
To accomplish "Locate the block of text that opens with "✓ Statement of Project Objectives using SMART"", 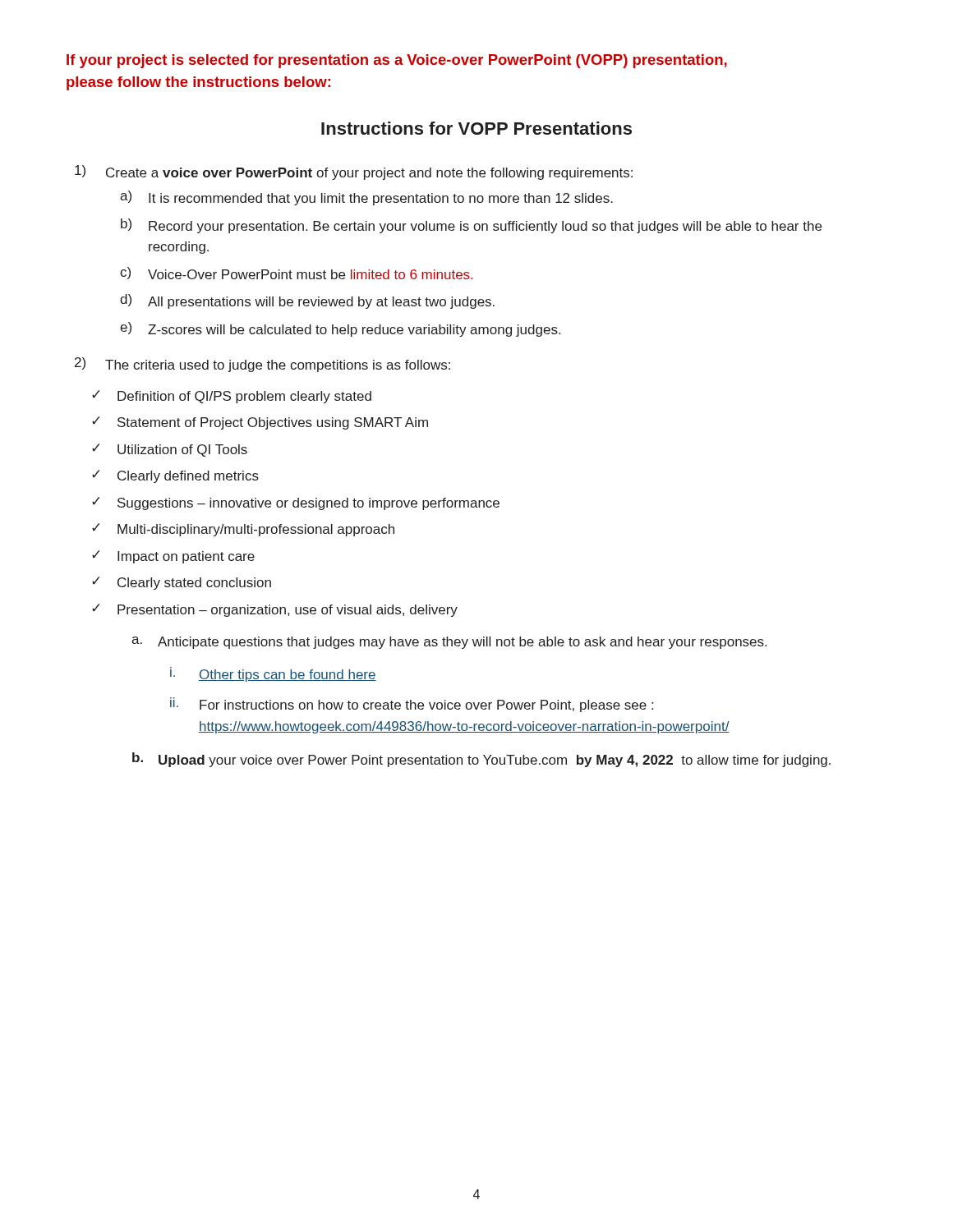I will pyautogui.click(x=260, y=423).
